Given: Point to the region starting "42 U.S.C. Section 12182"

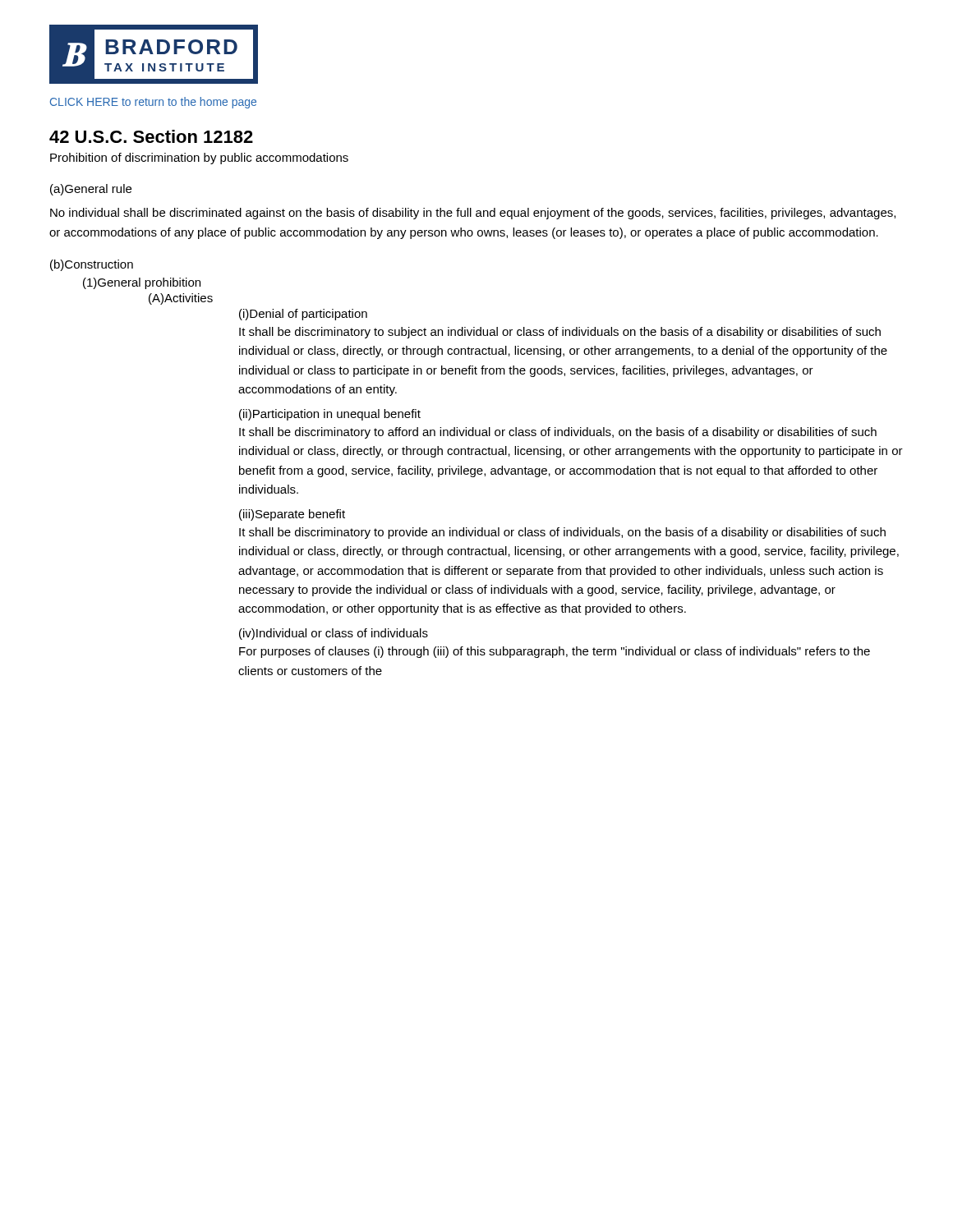Looking at the screenshot, I should coord(151,137).
